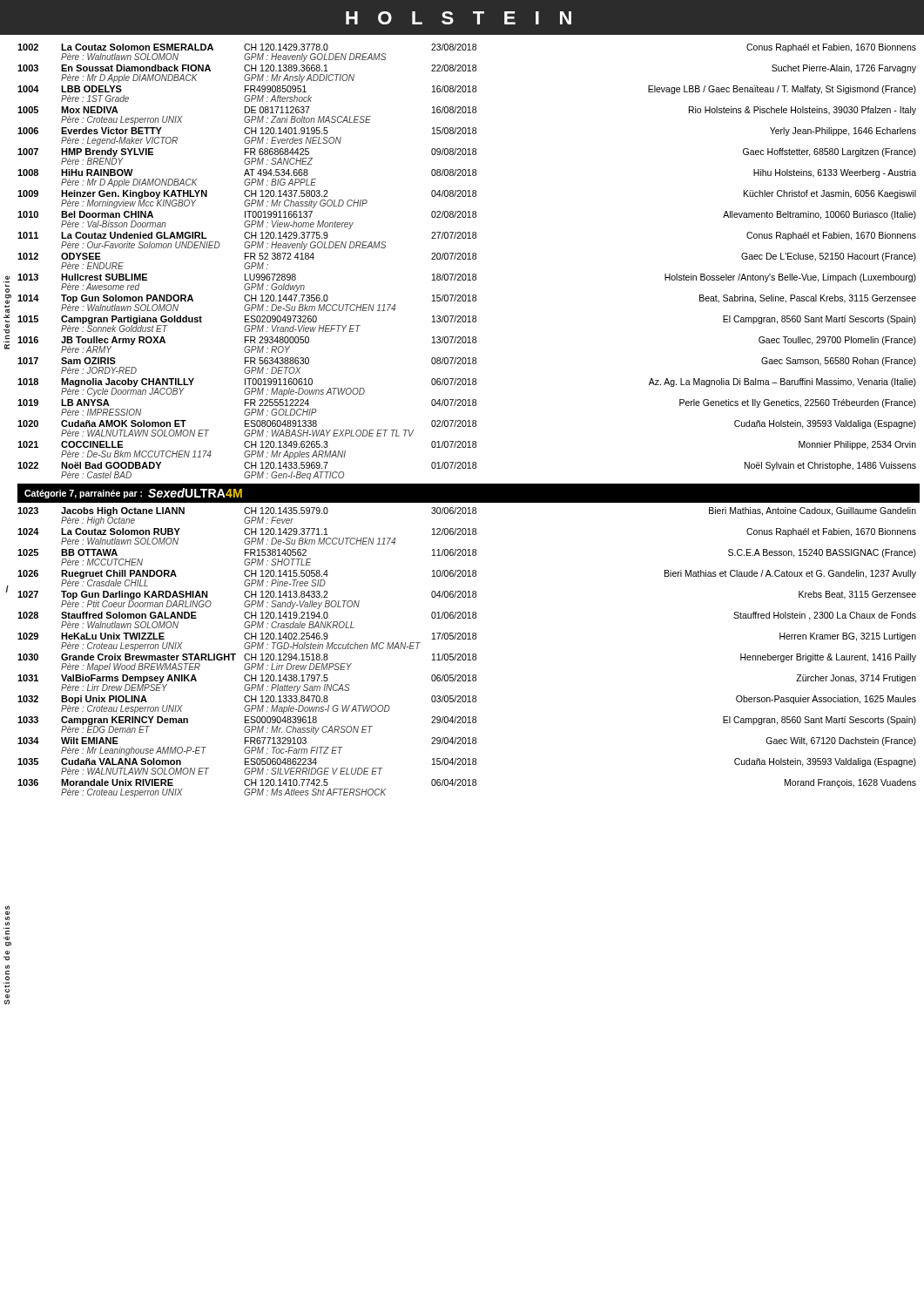
Task: Find the passage starting "1003 En Soussat"
Action: click(469, 68)
